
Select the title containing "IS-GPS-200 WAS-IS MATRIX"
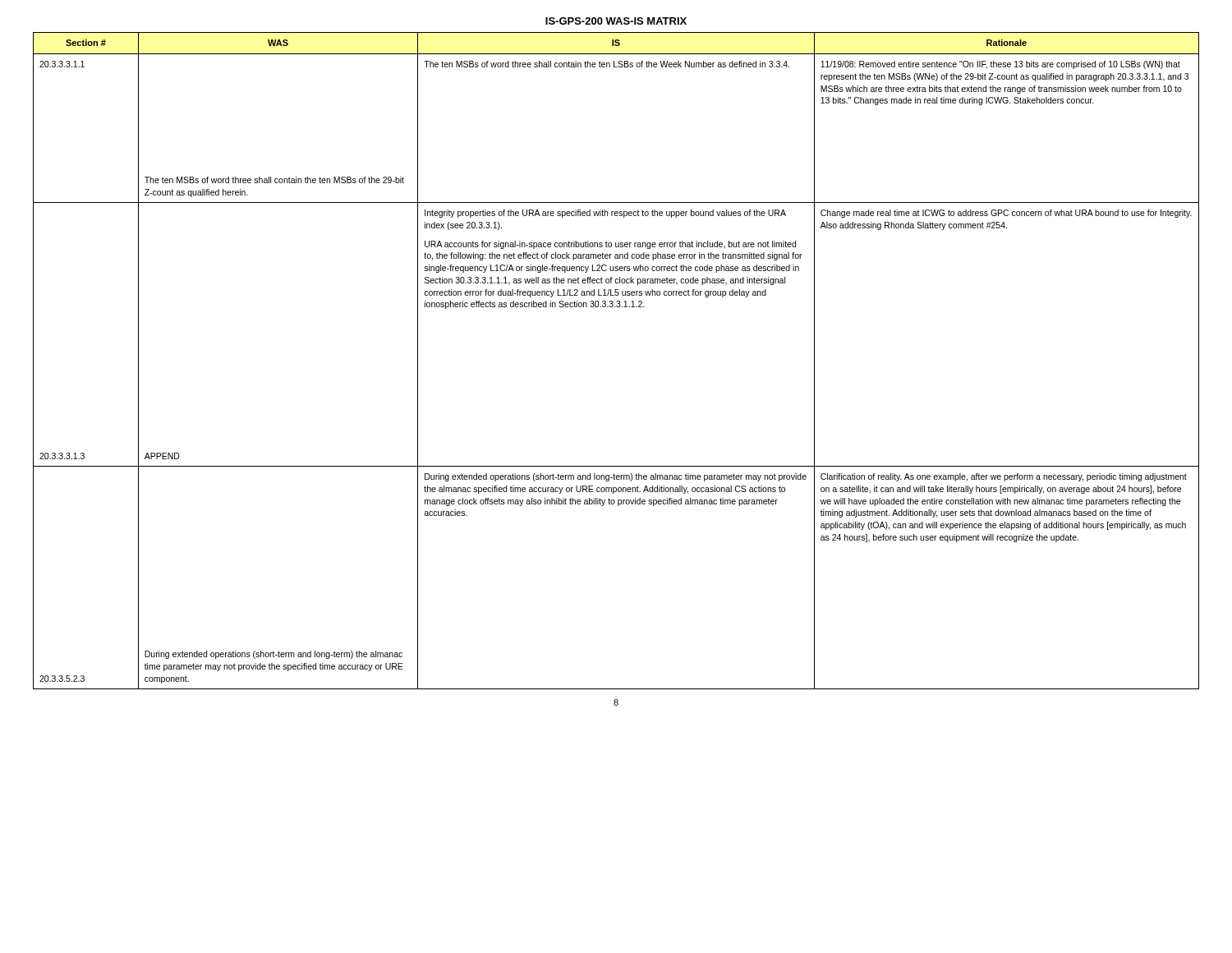point(616,21)
